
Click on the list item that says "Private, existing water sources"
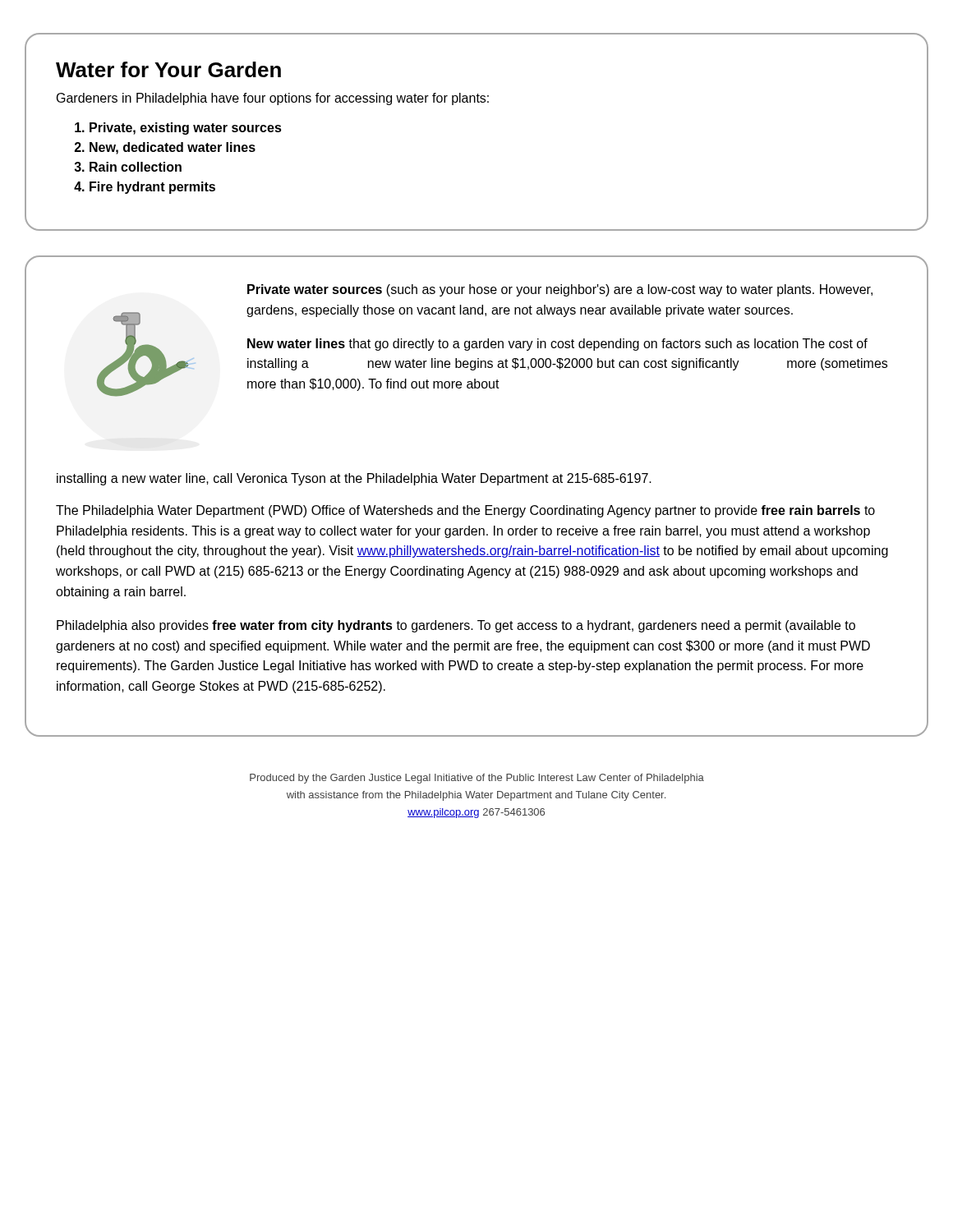[185, 128]
